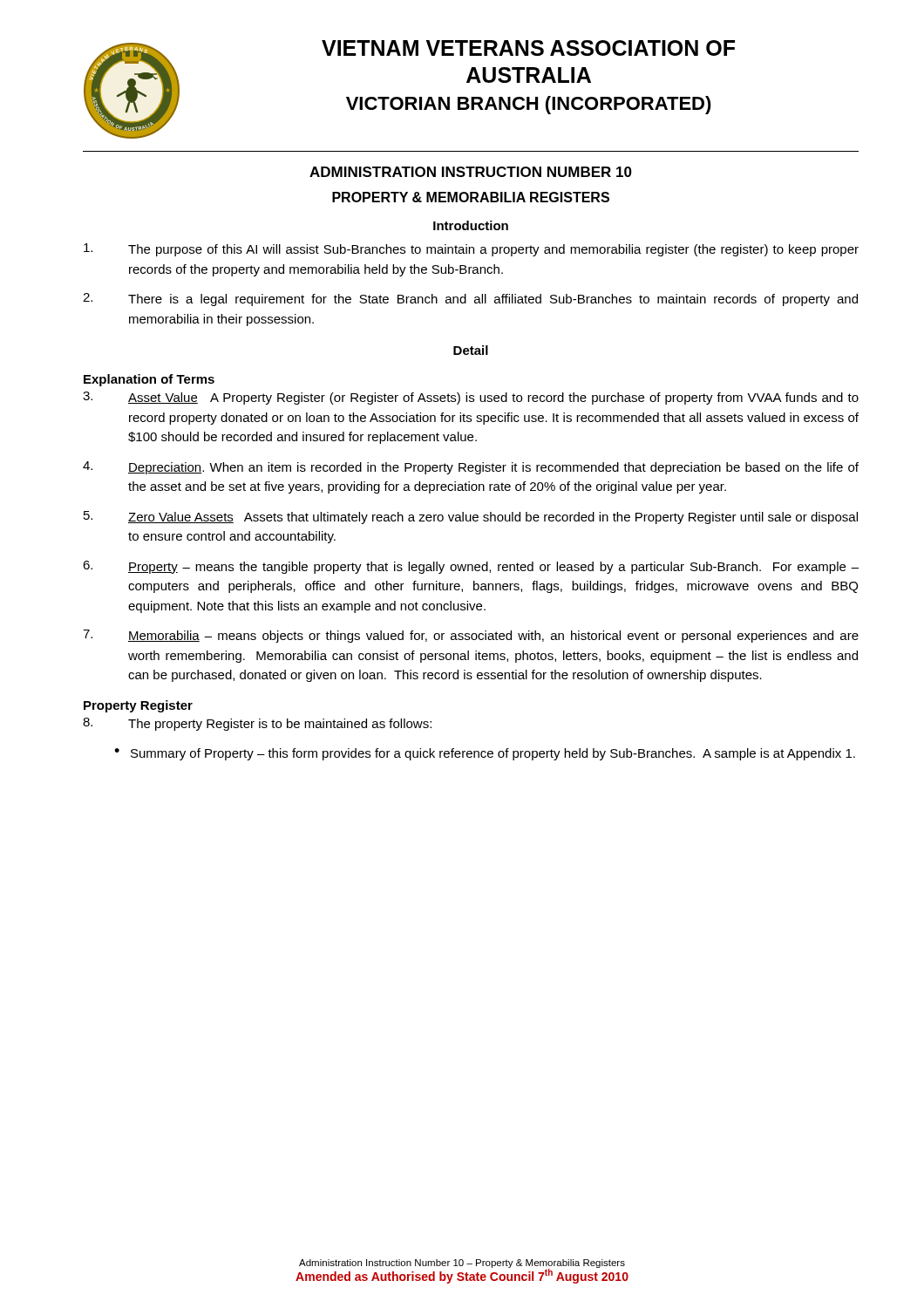
Task: Select the list item with the text "The purpose of this"
Action: pyautogui.click(x=471, y=259)
